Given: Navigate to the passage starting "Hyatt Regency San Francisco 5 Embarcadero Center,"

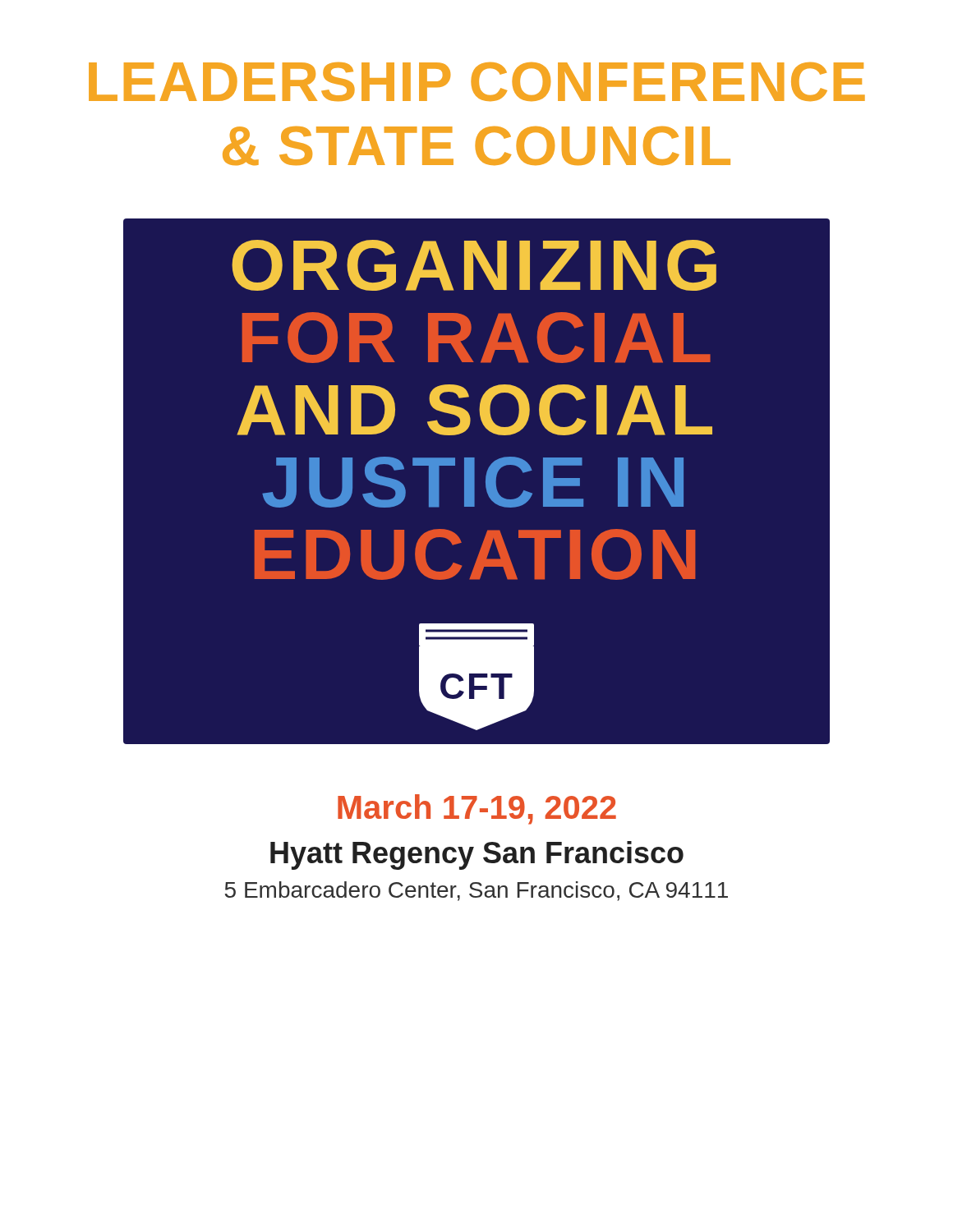Looking at the screenshot, I should 476,870.
